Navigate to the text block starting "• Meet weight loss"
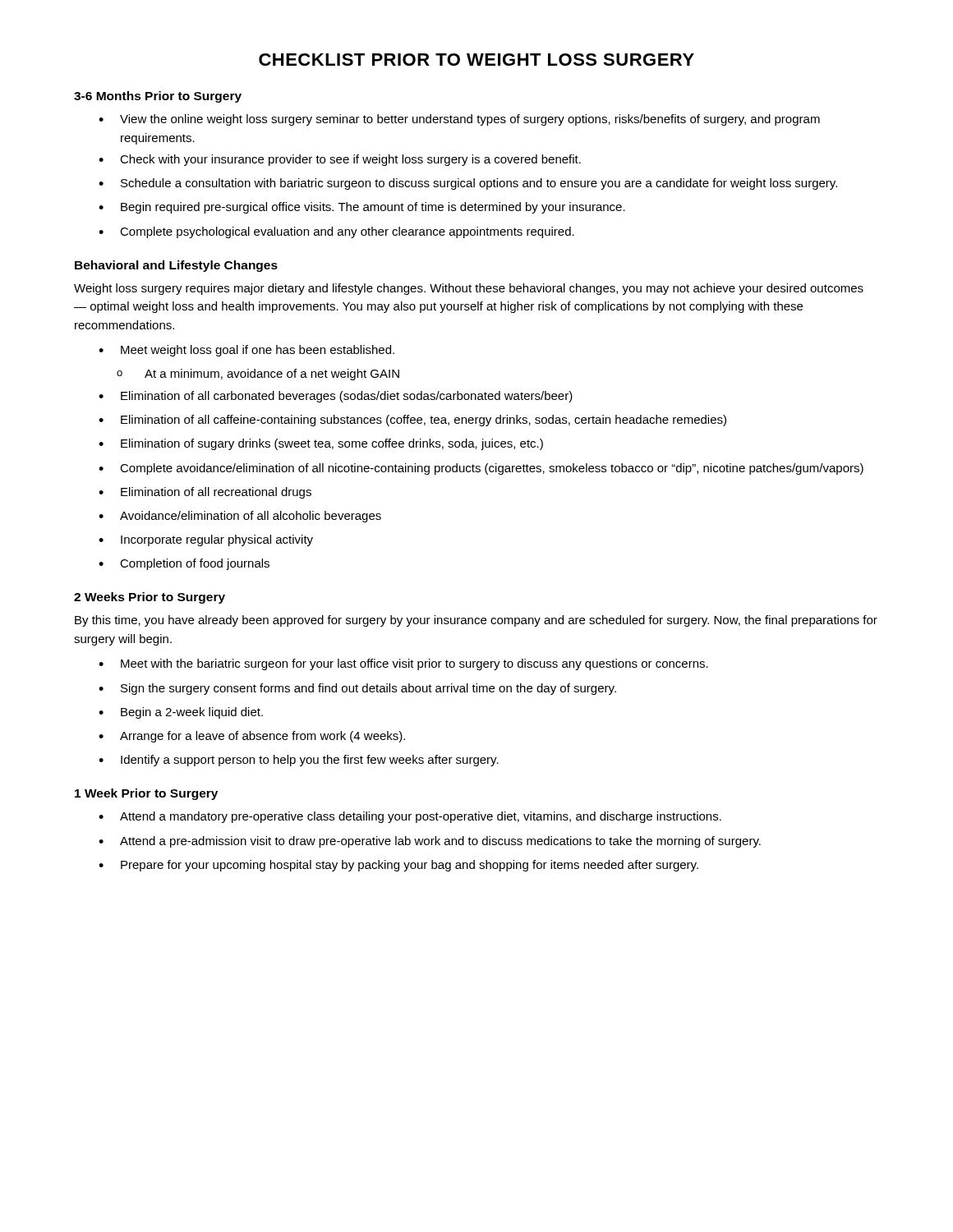 click(246, 351)
